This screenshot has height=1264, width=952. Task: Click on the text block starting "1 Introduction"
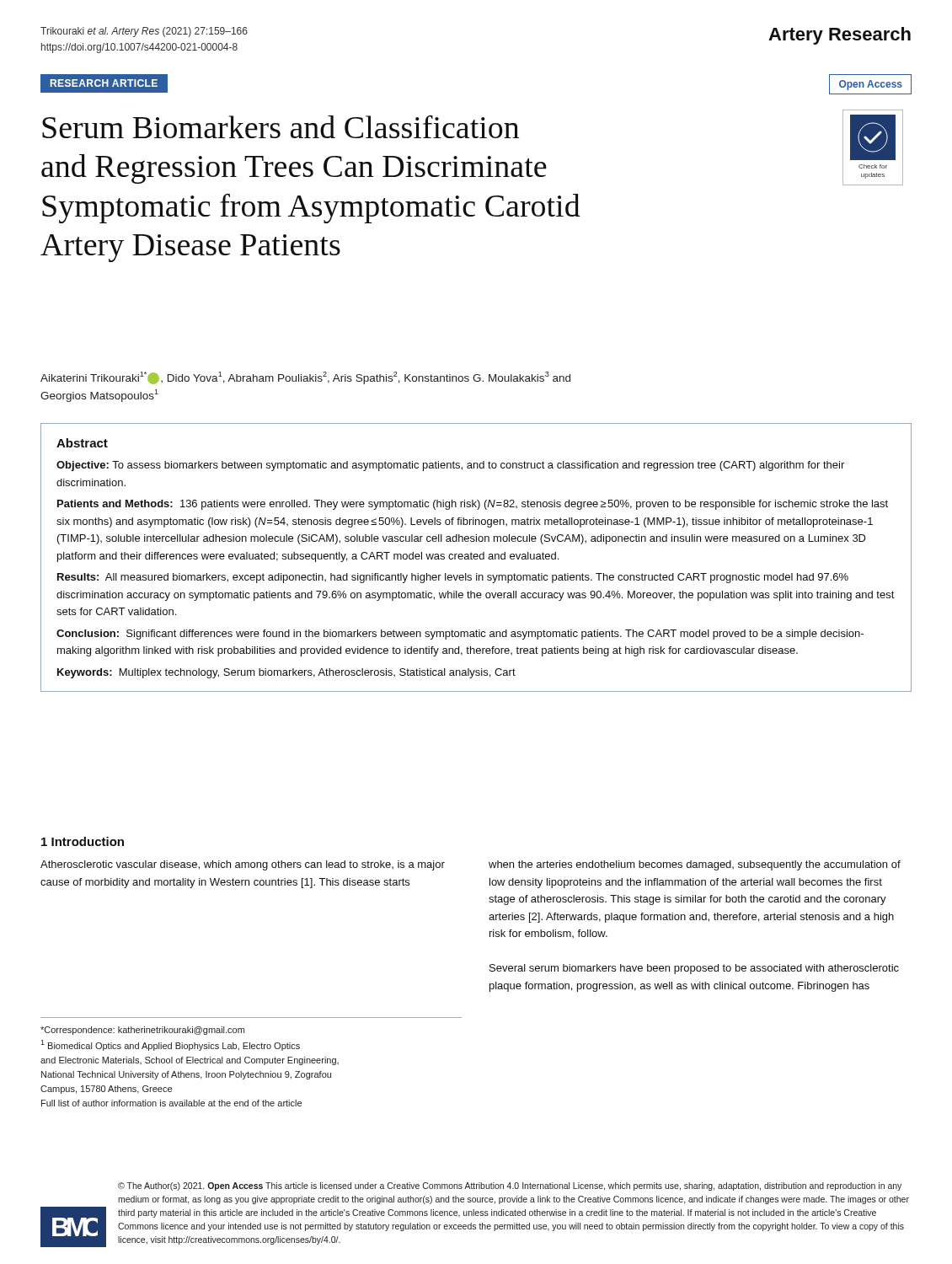(x=83, y=841)
